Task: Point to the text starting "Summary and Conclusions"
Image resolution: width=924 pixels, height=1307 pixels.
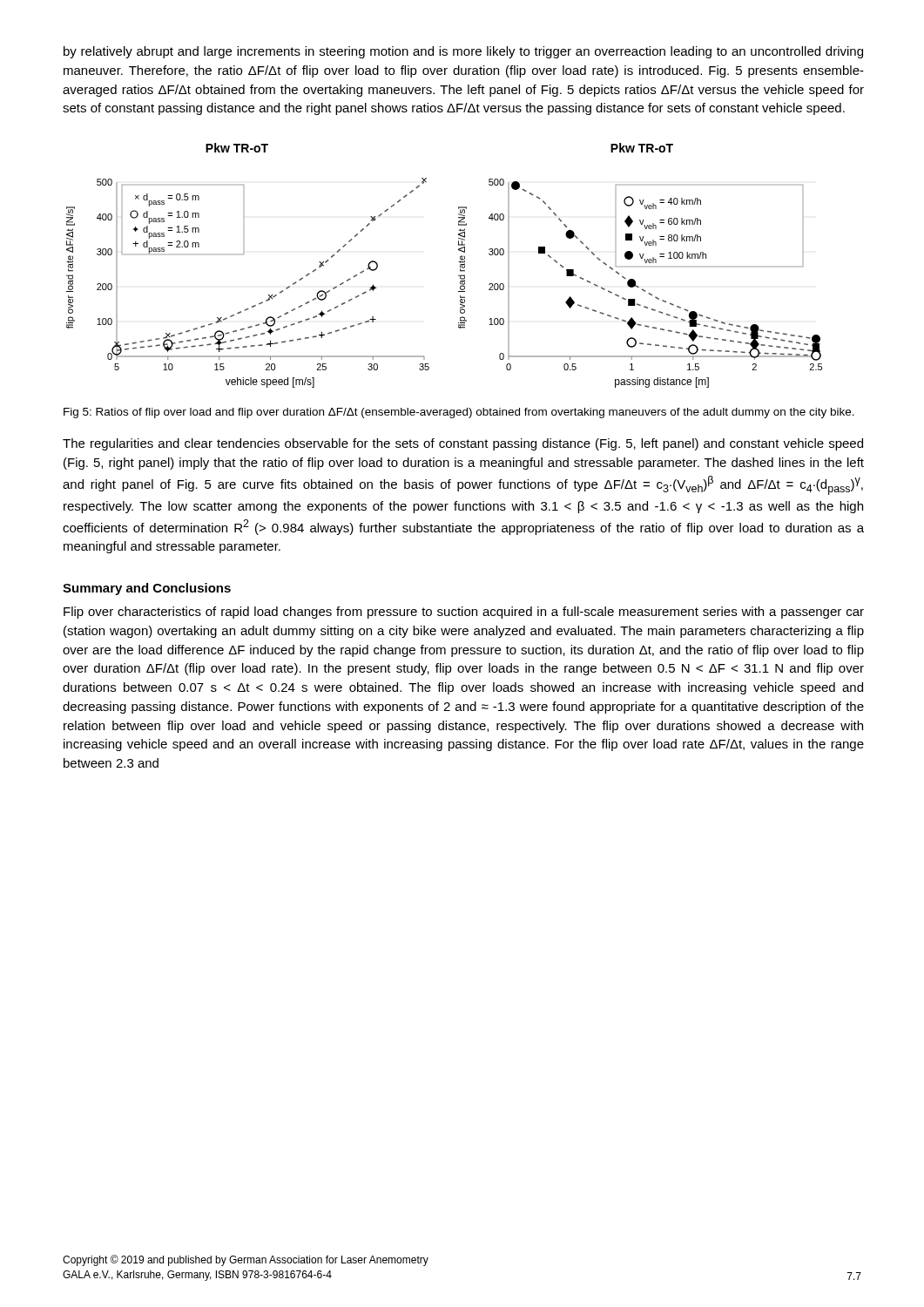Action: click(147, 588)
